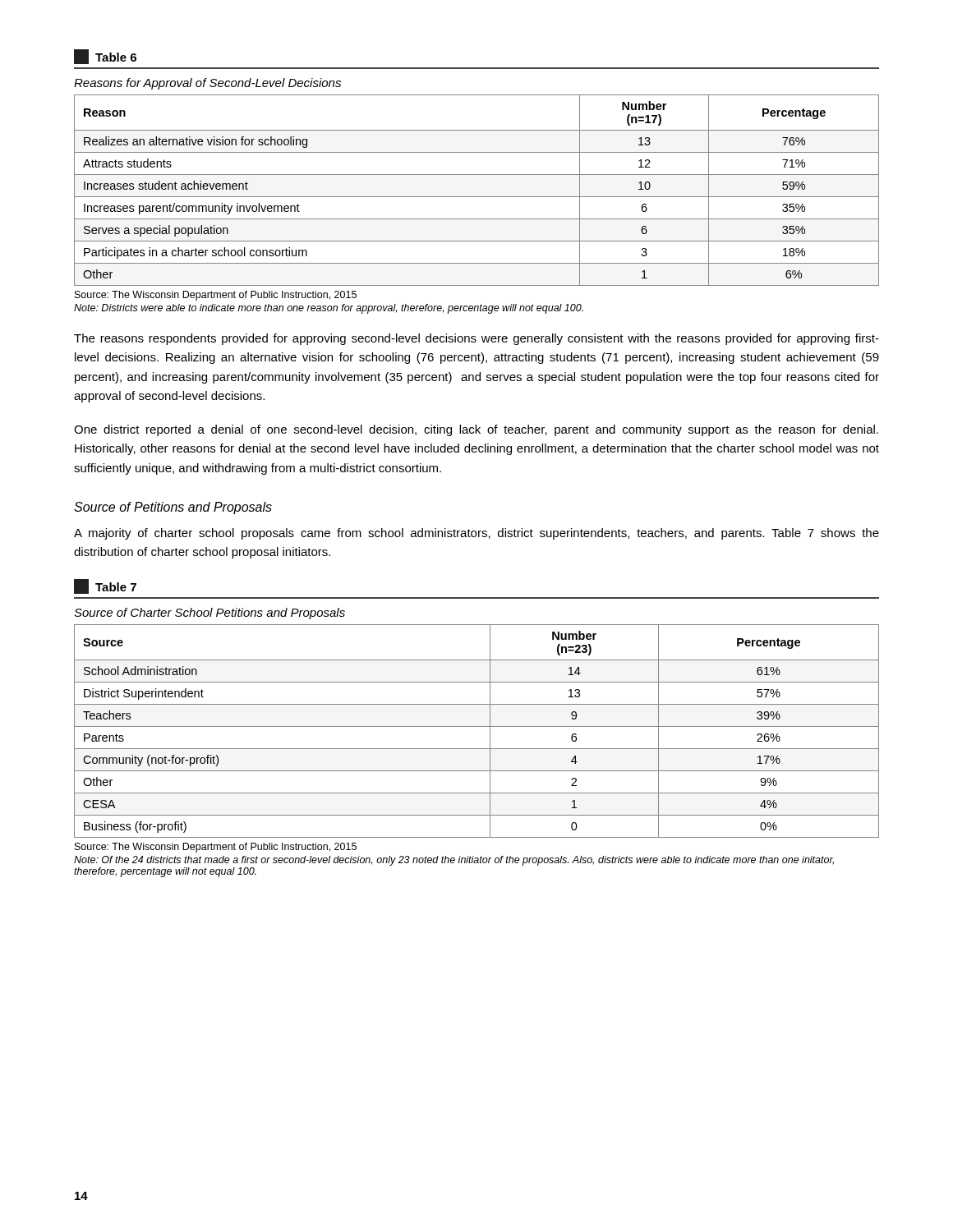The width and height of the screenshot is (953, 1232).
Task: Locate the caption that reads "Source of Charter School Petitions and"
Action: [x=210, y=612]
